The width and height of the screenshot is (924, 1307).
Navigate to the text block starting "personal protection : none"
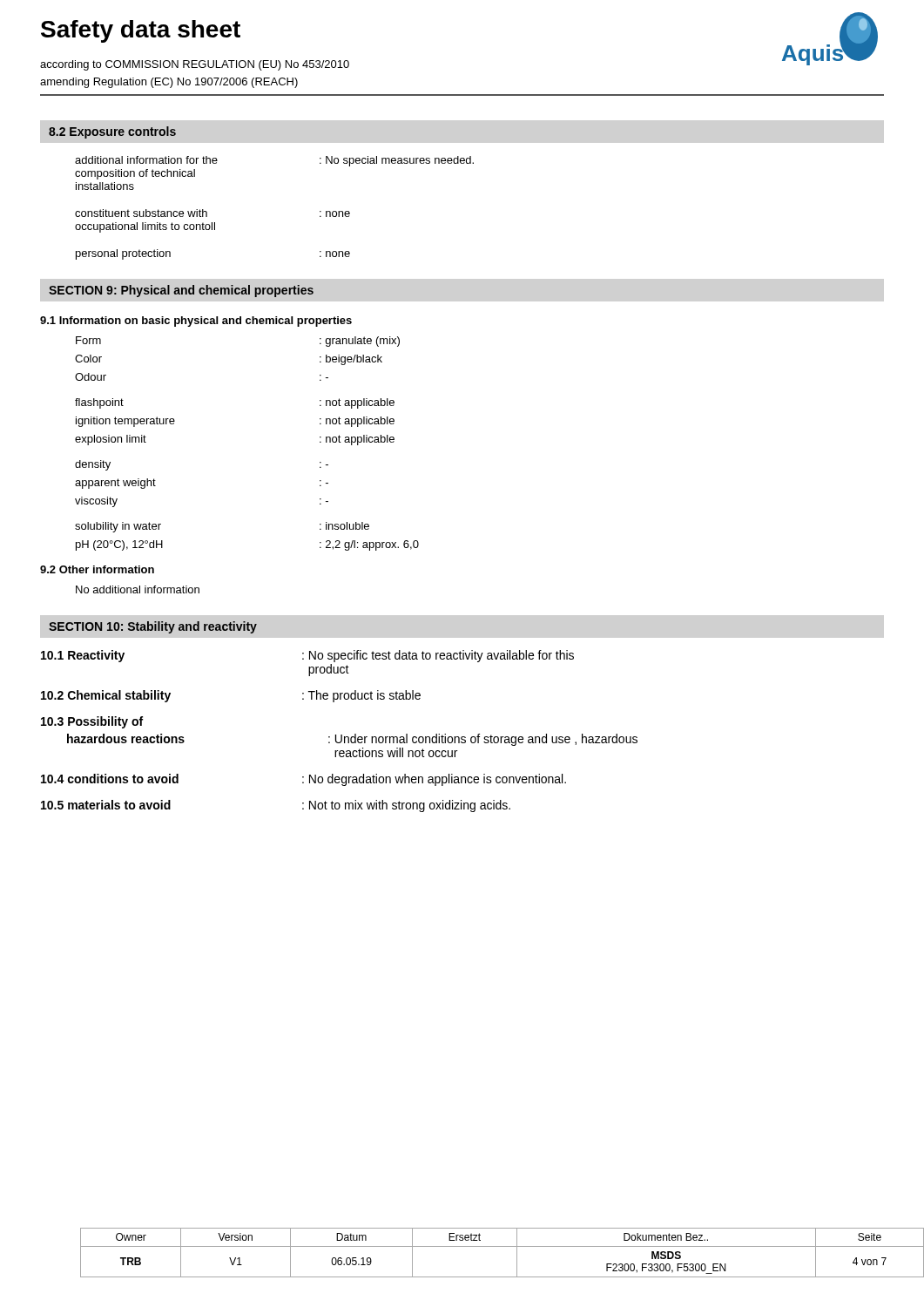pos(123,254)
